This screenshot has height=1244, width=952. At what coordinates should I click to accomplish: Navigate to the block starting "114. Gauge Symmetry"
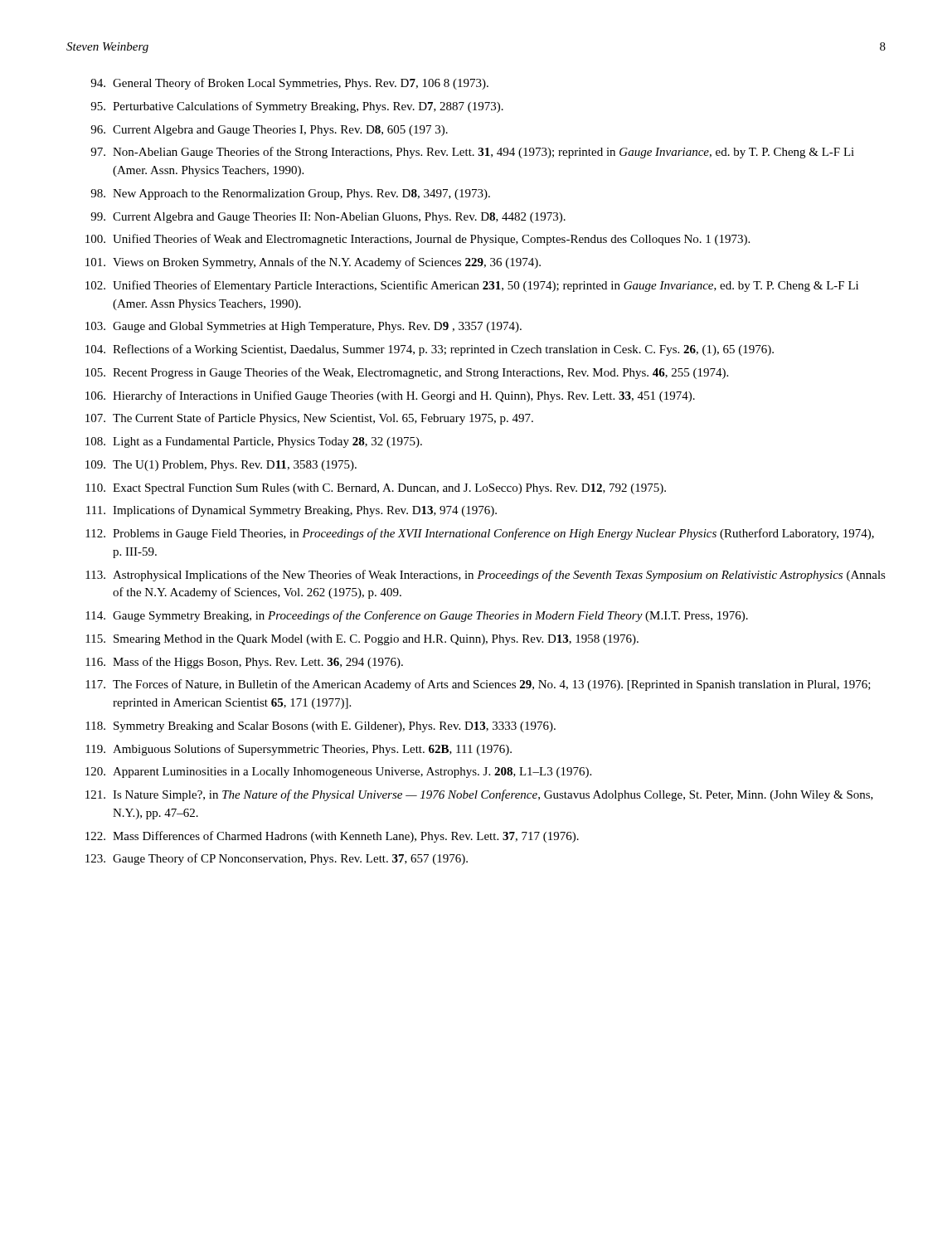(x=476, y=616)
